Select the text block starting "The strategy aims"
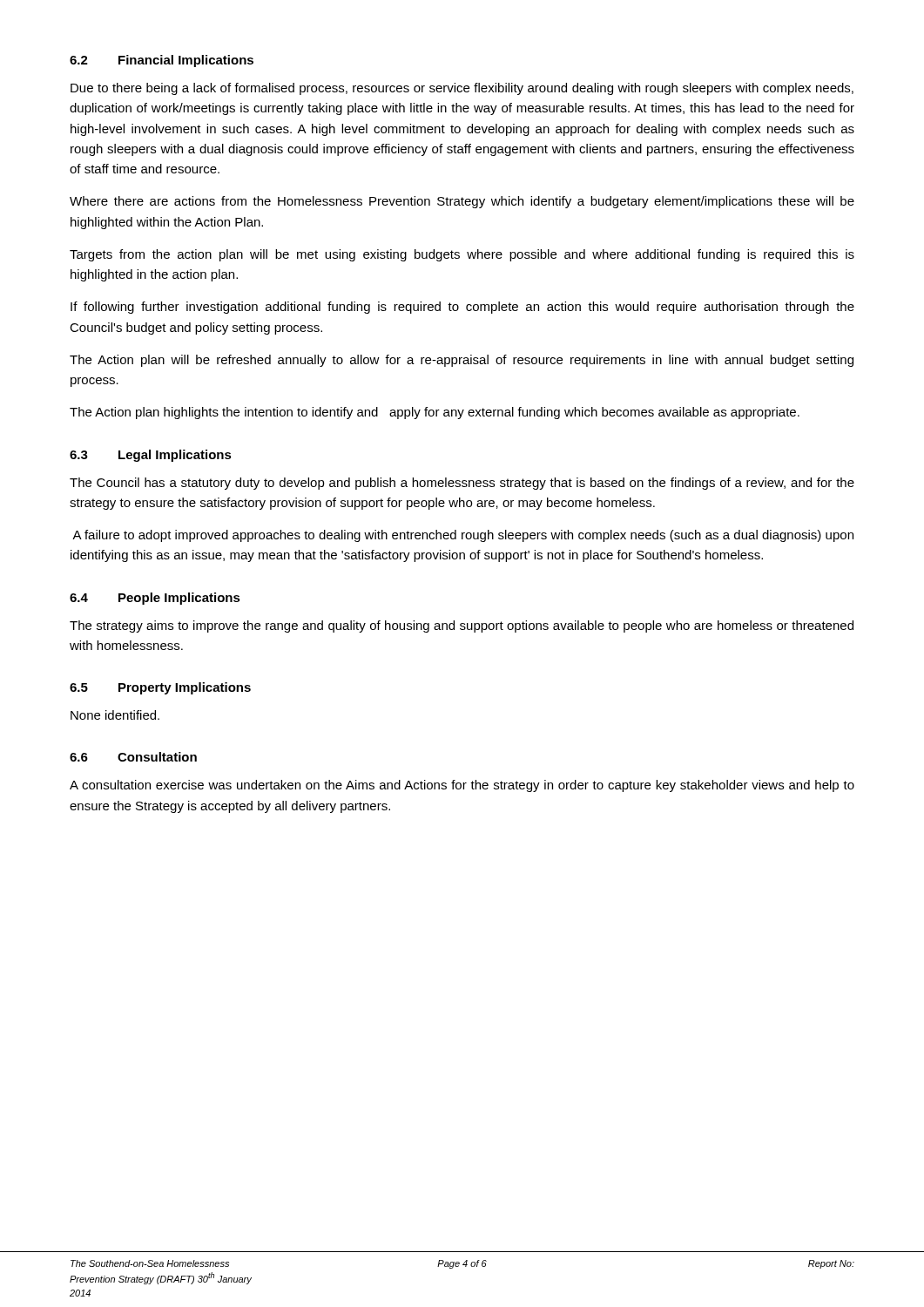 (462, 635)
